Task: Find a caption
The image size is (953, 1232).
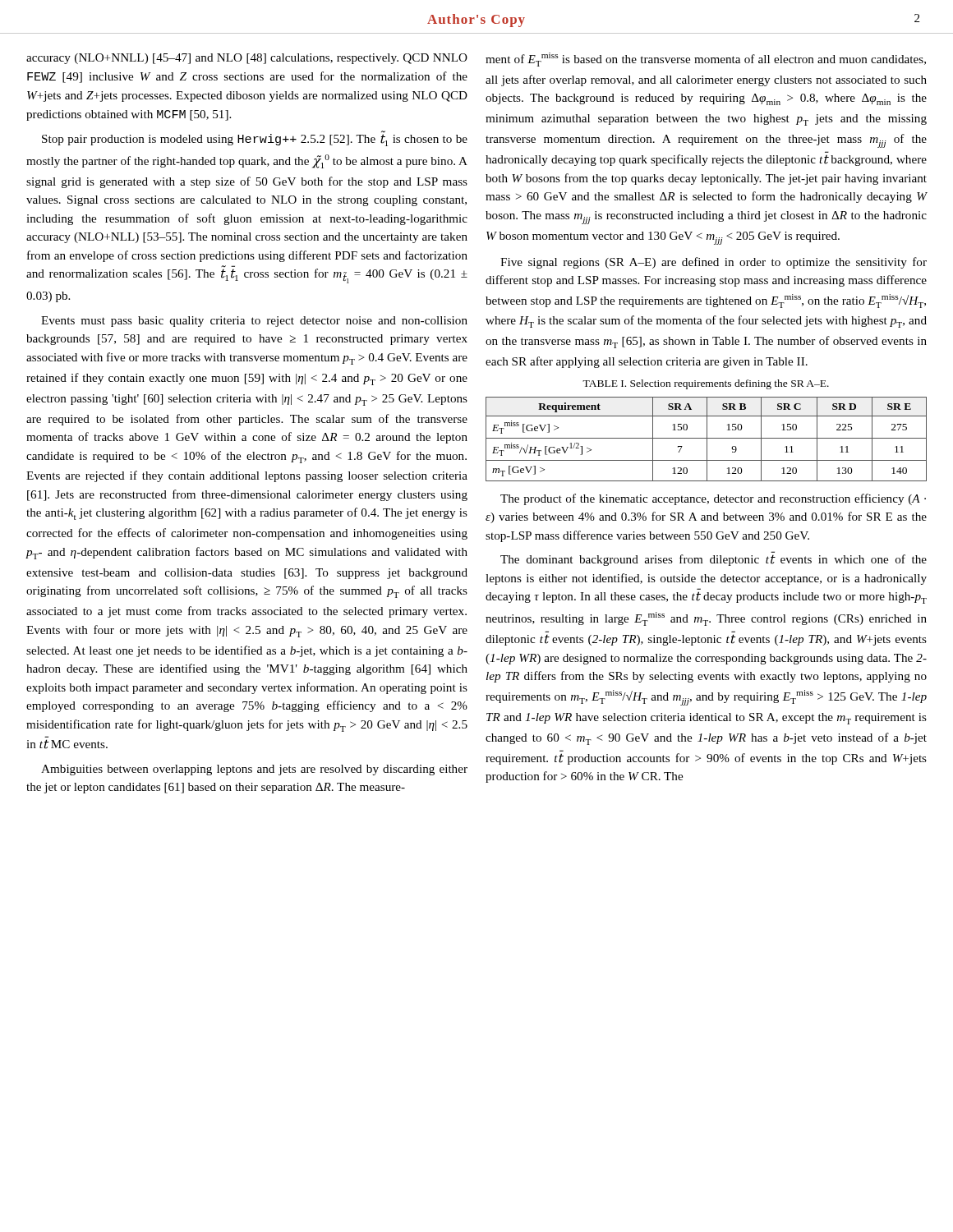Action: pos(706,383)
